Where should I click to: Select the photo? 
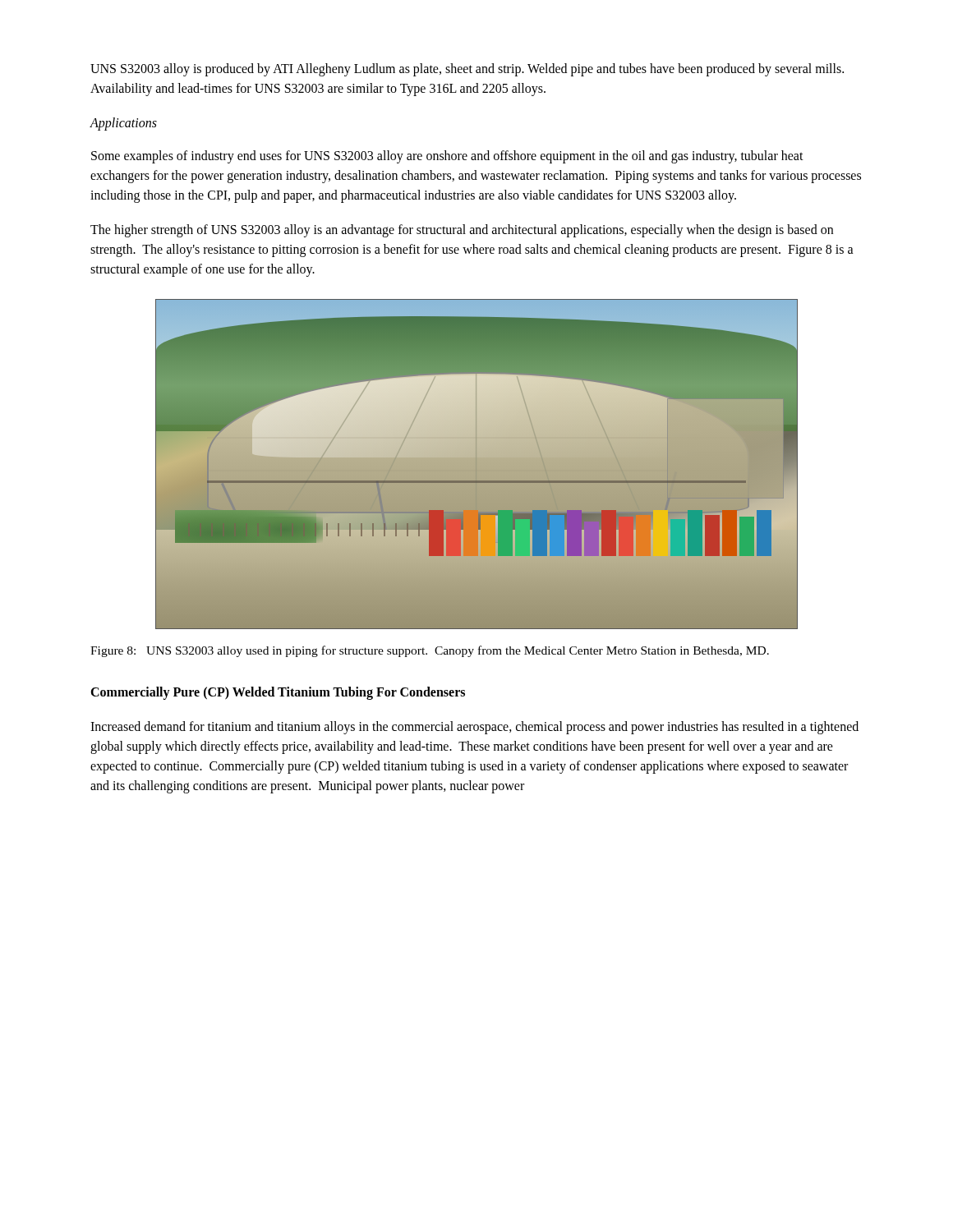[x=476, y=466]
